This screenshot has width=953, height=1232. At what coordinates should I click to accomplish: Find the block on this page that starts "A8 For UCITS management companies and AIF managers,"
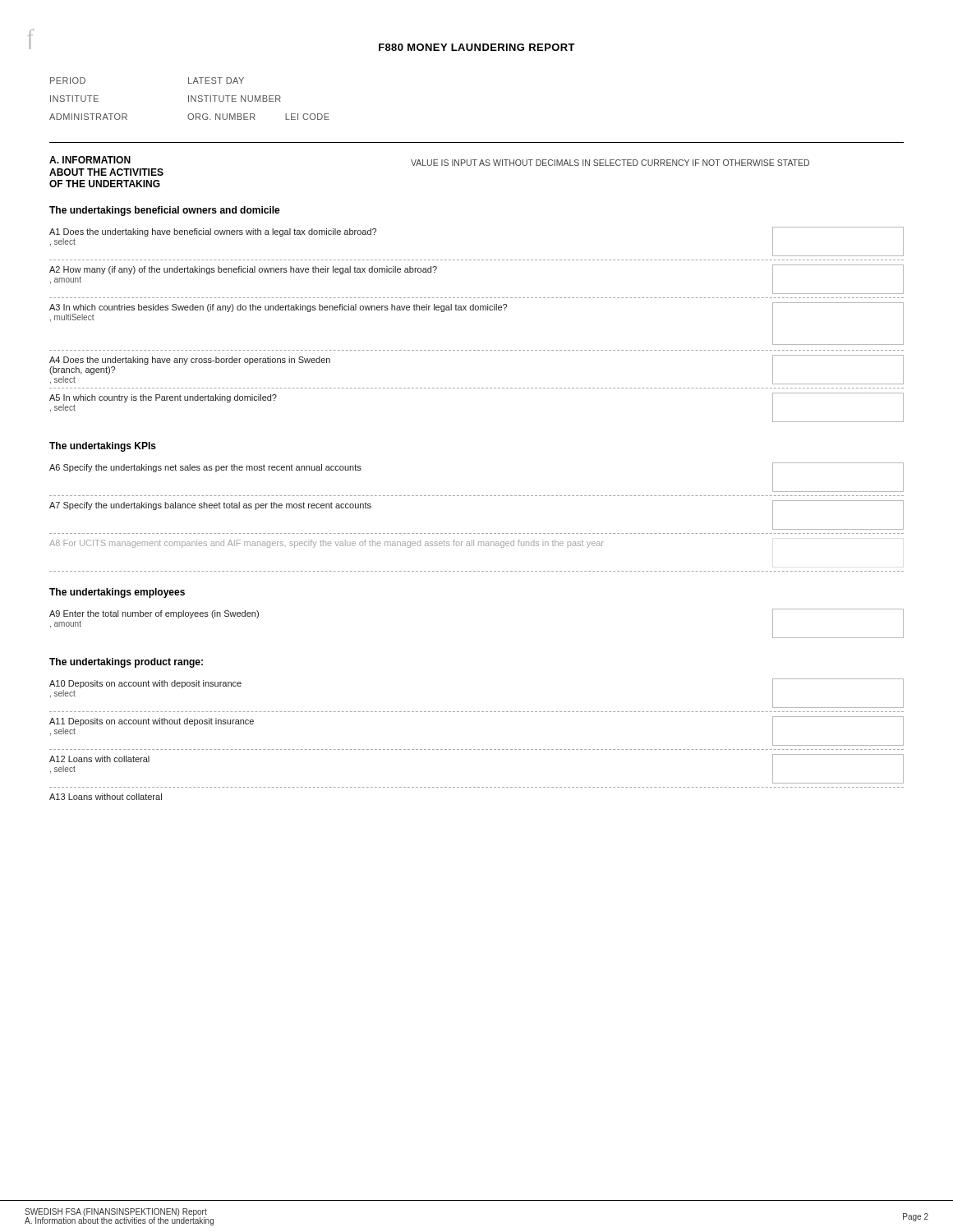[476, 553]
